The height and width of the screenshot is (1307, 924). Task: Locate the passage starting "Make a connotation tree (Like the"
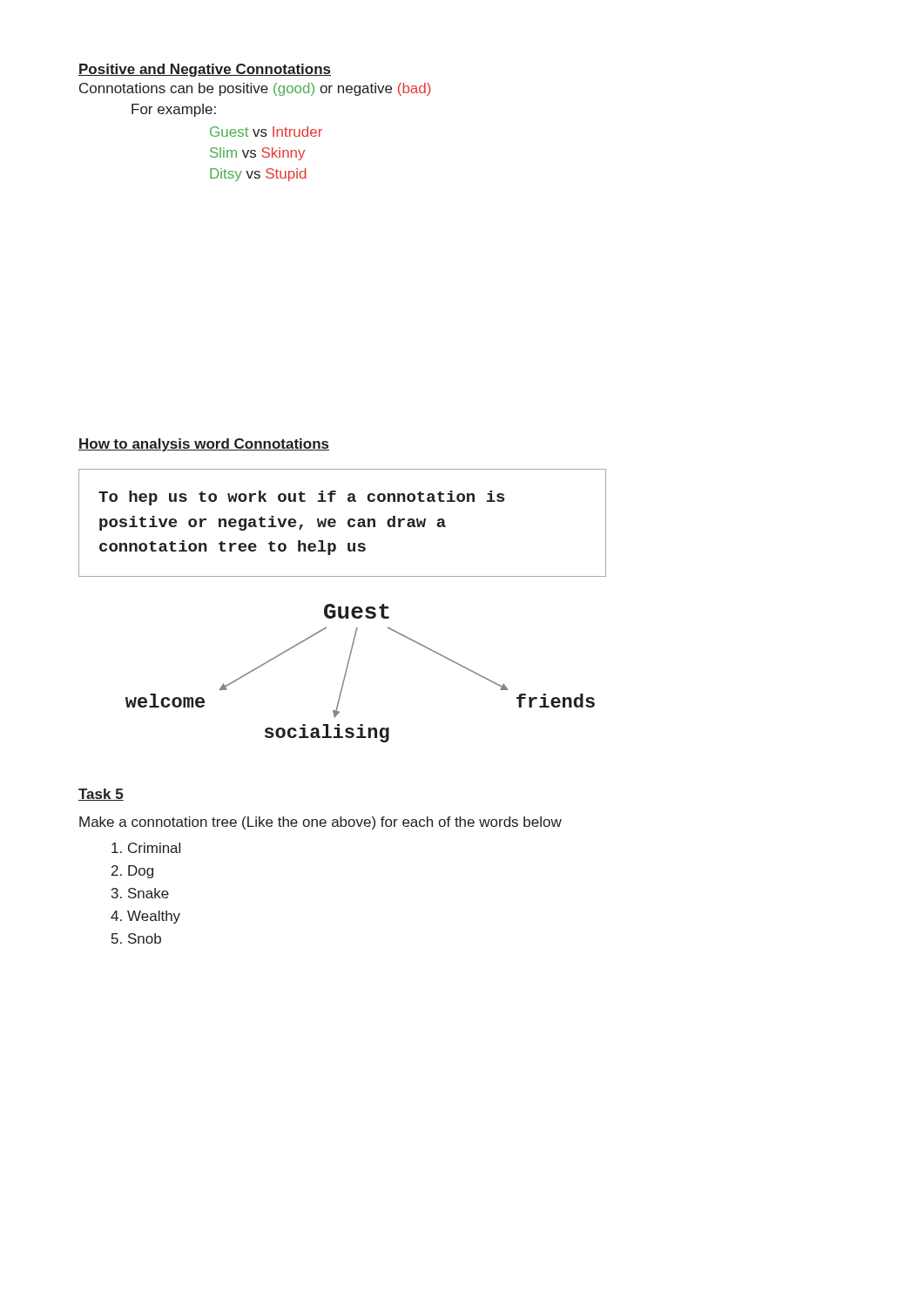[x=320, y=822]
